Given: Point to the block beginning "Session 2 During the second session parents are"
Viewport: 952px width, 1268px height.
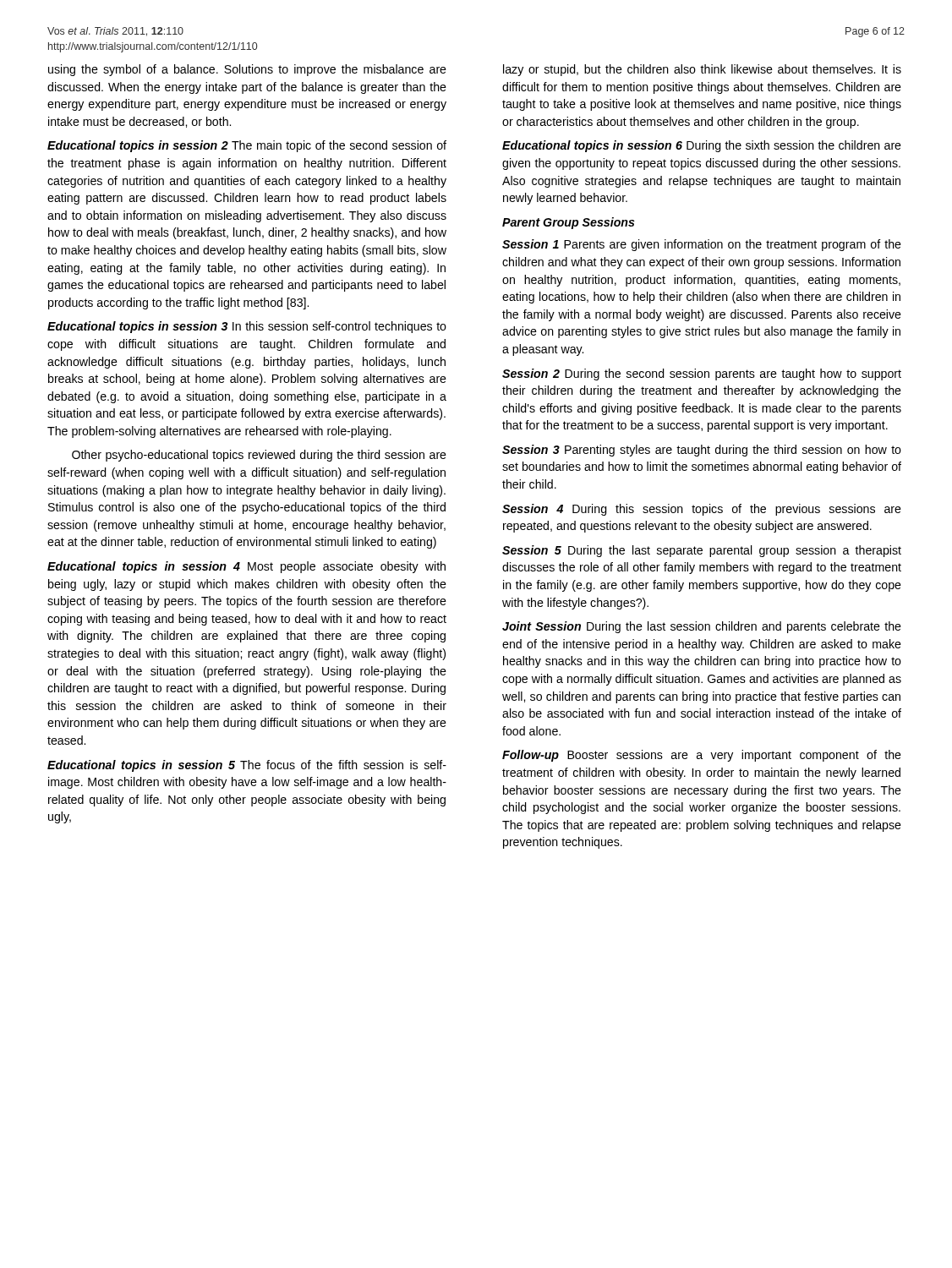Looking at the screenshot, I should point(702,400).
